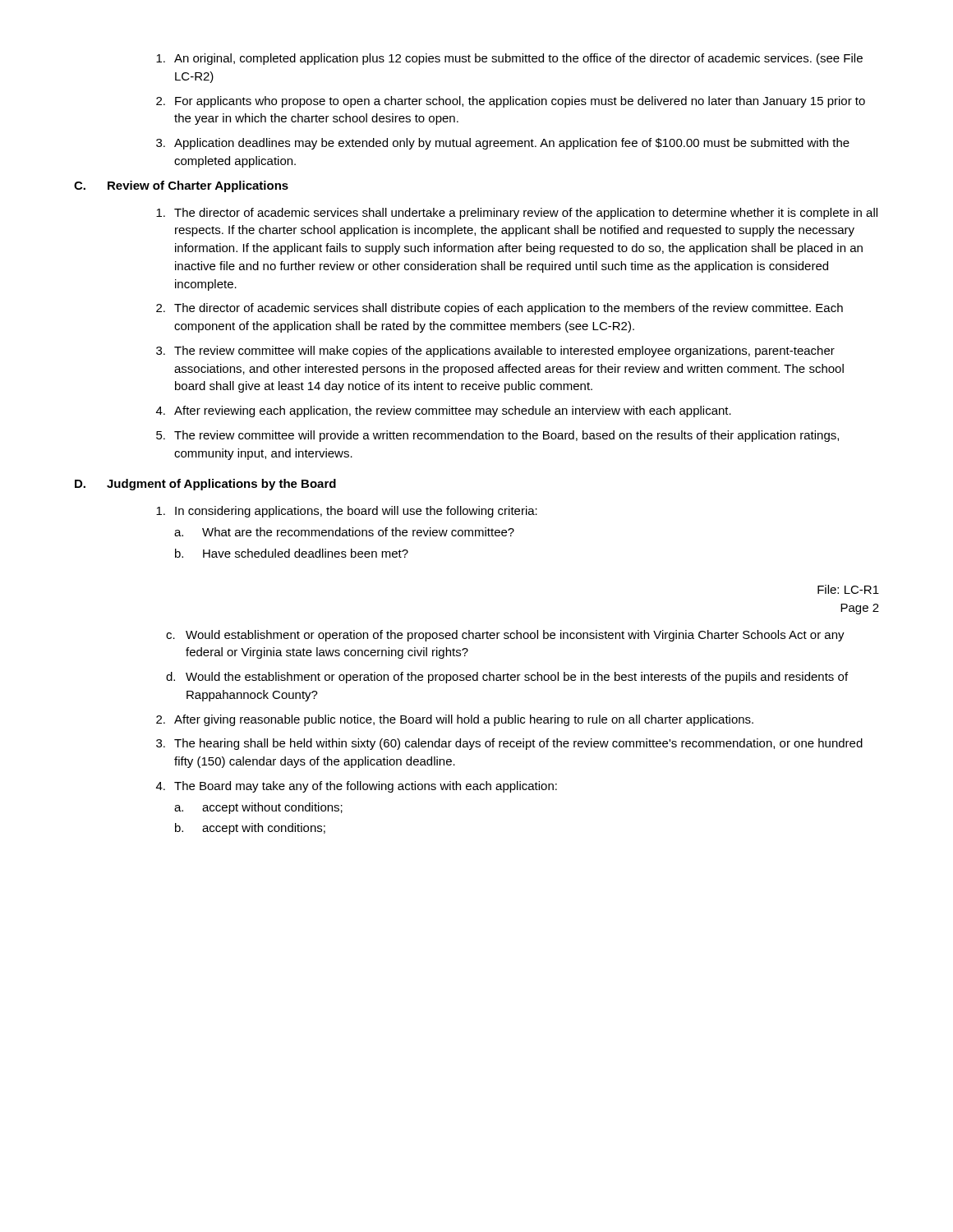Screen dimensions: 1232x953
Task: Locate the element starting "3. The review committee"
Action: [x=509, y=368]
